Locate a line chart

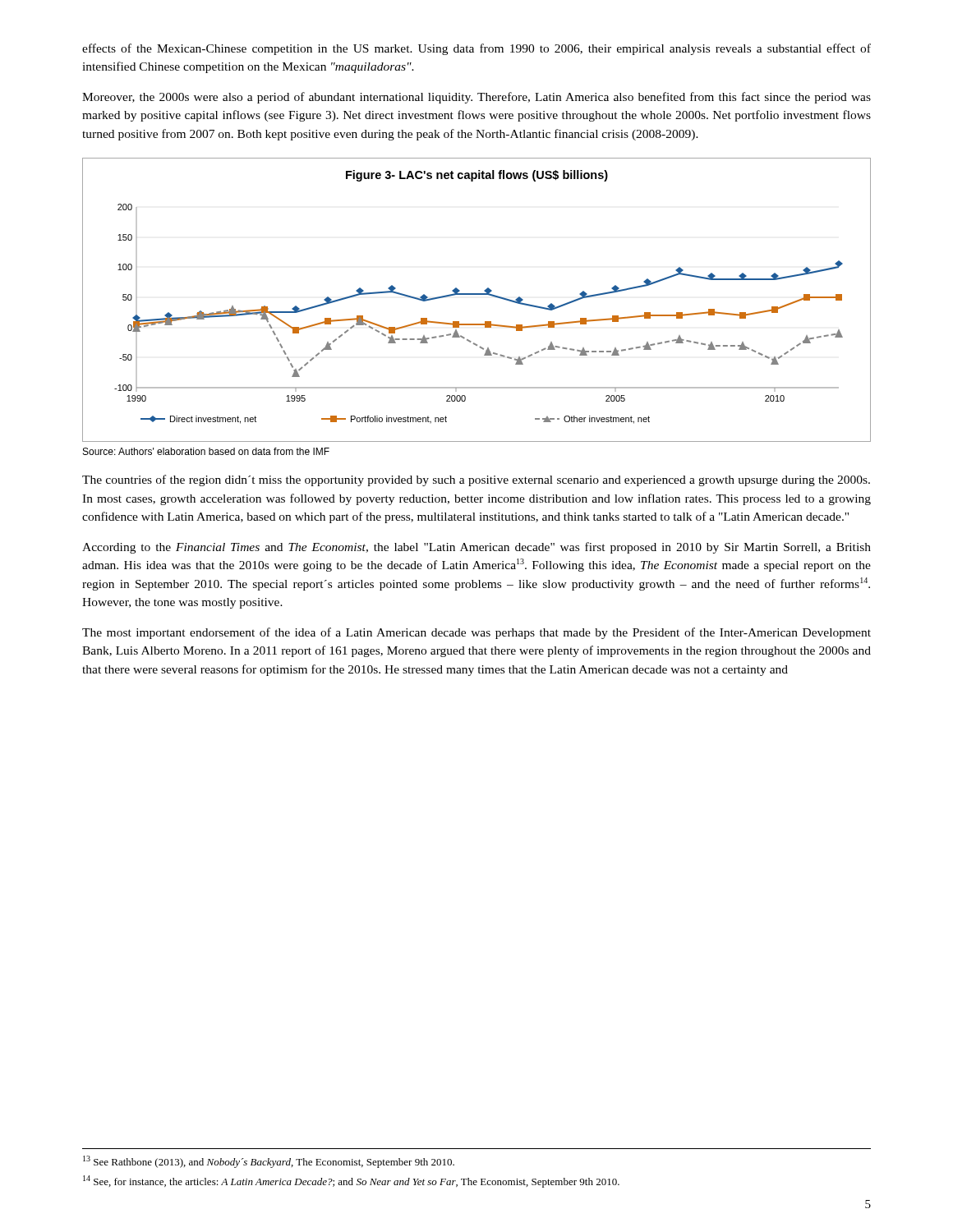(476, 300)
